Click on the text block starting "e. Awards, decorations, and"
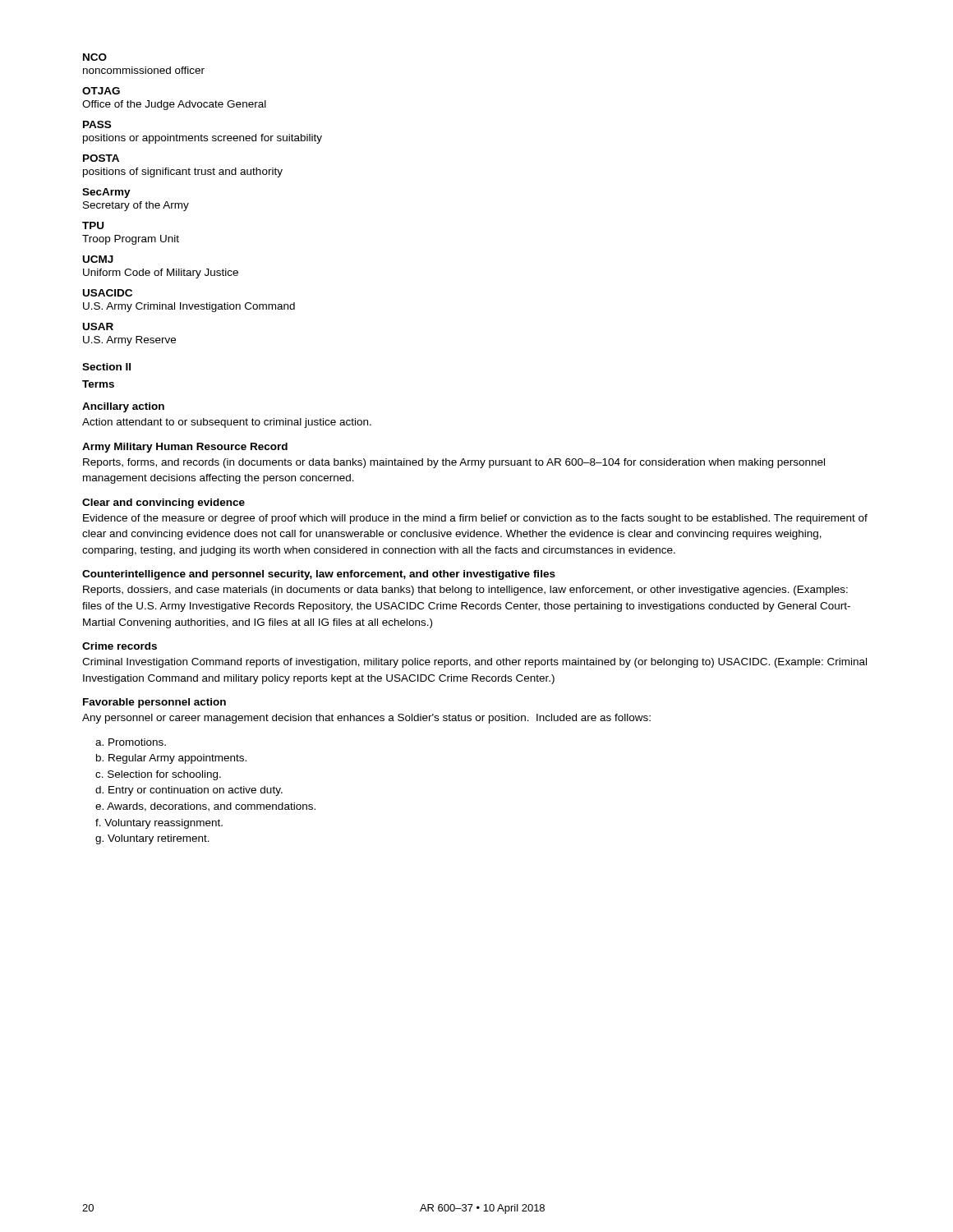This screenshot has height=1232, width=953. pos(206,806)
